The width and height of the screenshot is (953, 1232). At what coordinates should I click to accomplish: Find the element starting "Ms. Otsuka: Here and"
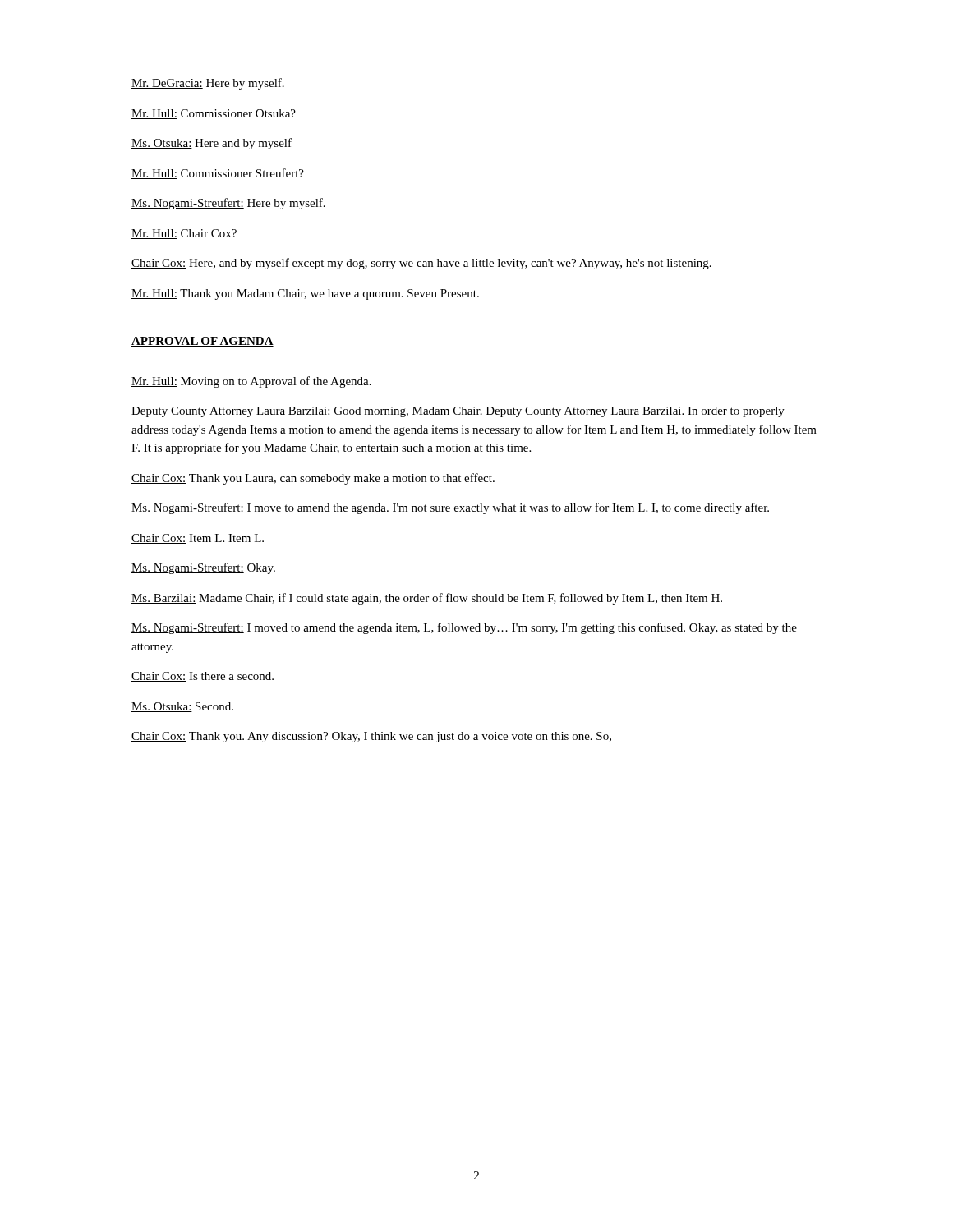[212, 144]
